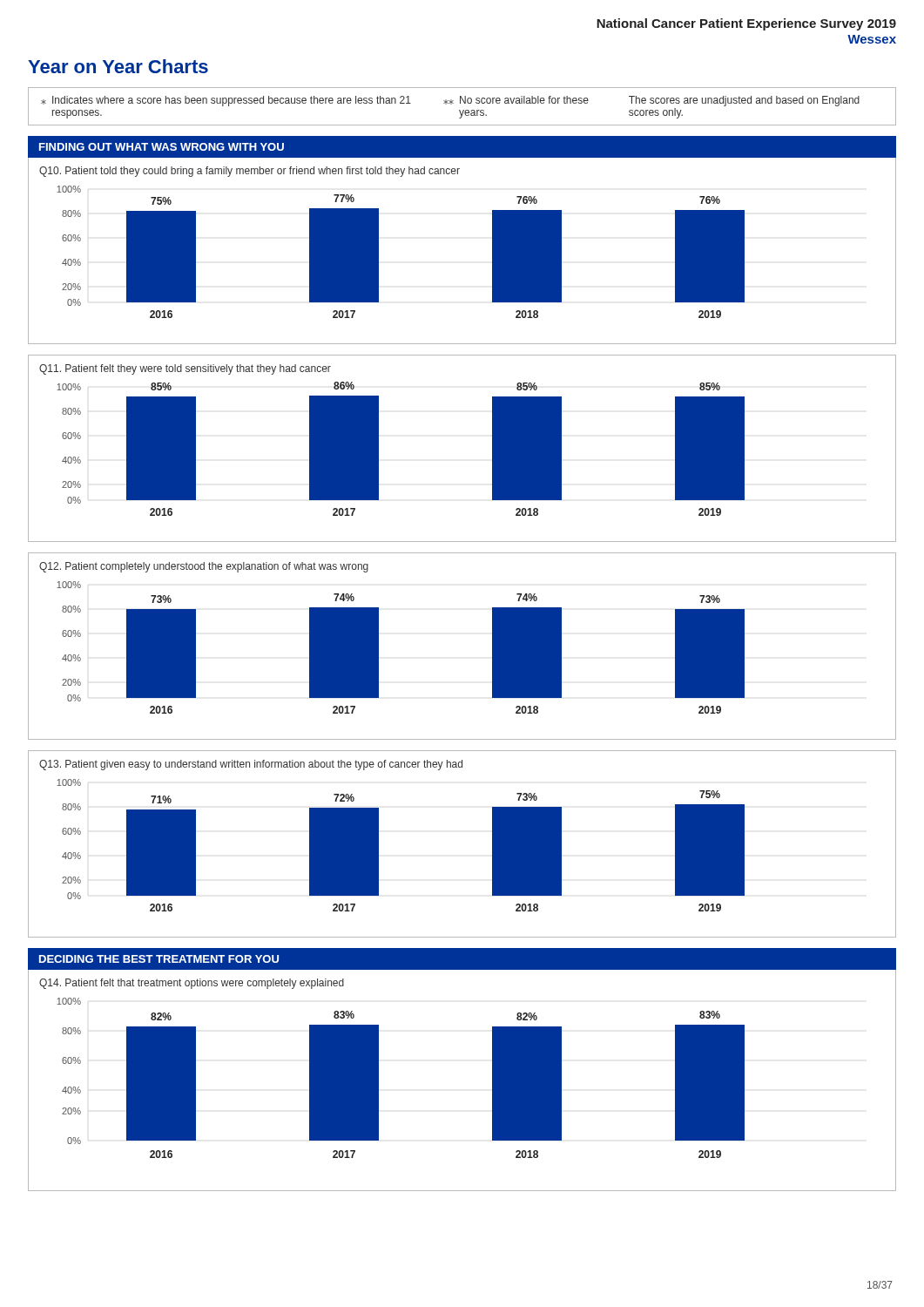
Task: Locate the block starting "Q14. Patient felt that treatment options were completely"
Action: click(192, 983)
